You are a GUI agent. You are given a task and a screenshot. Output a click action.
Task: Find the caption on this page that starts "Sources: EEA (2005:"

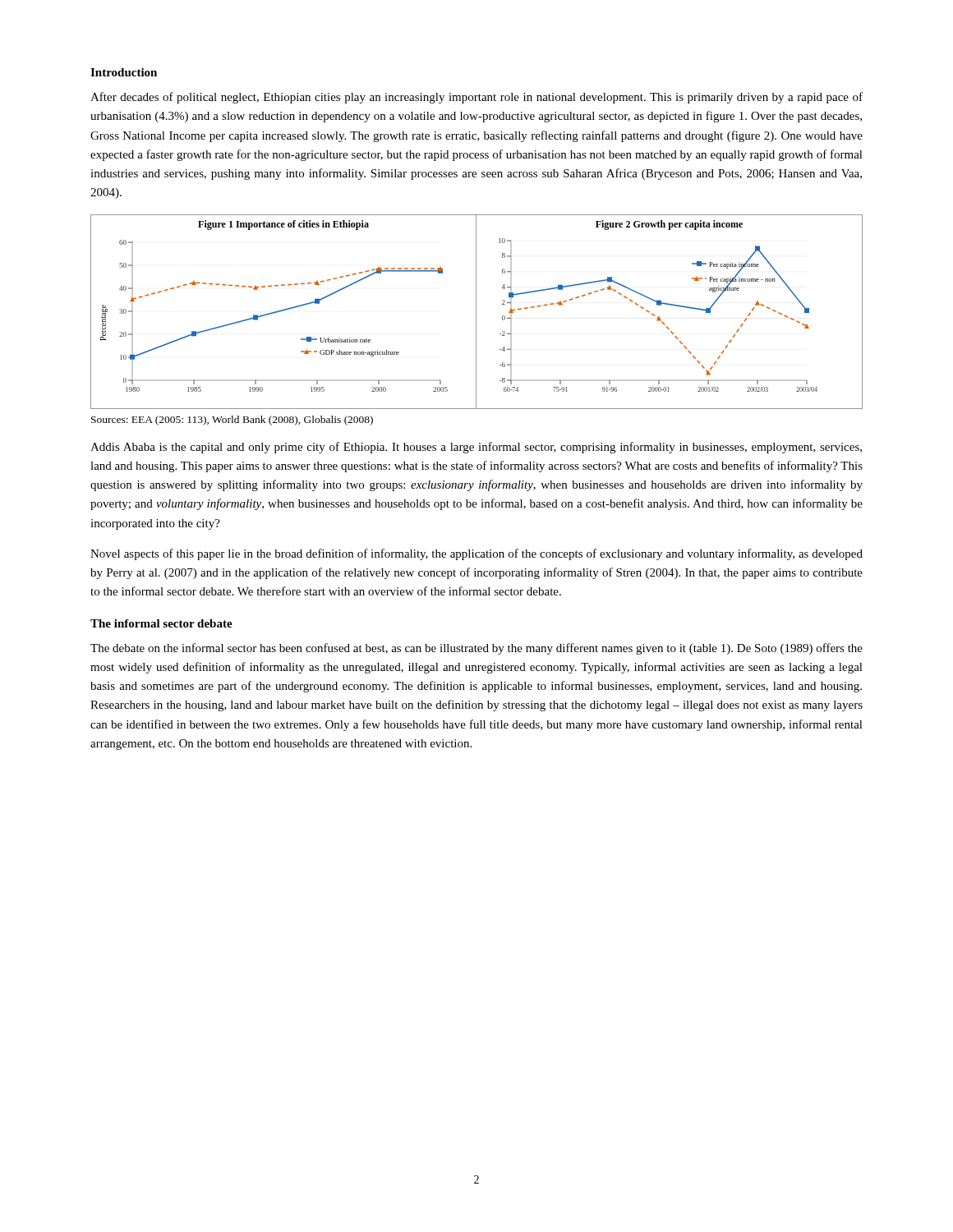[x=232, y=419]
